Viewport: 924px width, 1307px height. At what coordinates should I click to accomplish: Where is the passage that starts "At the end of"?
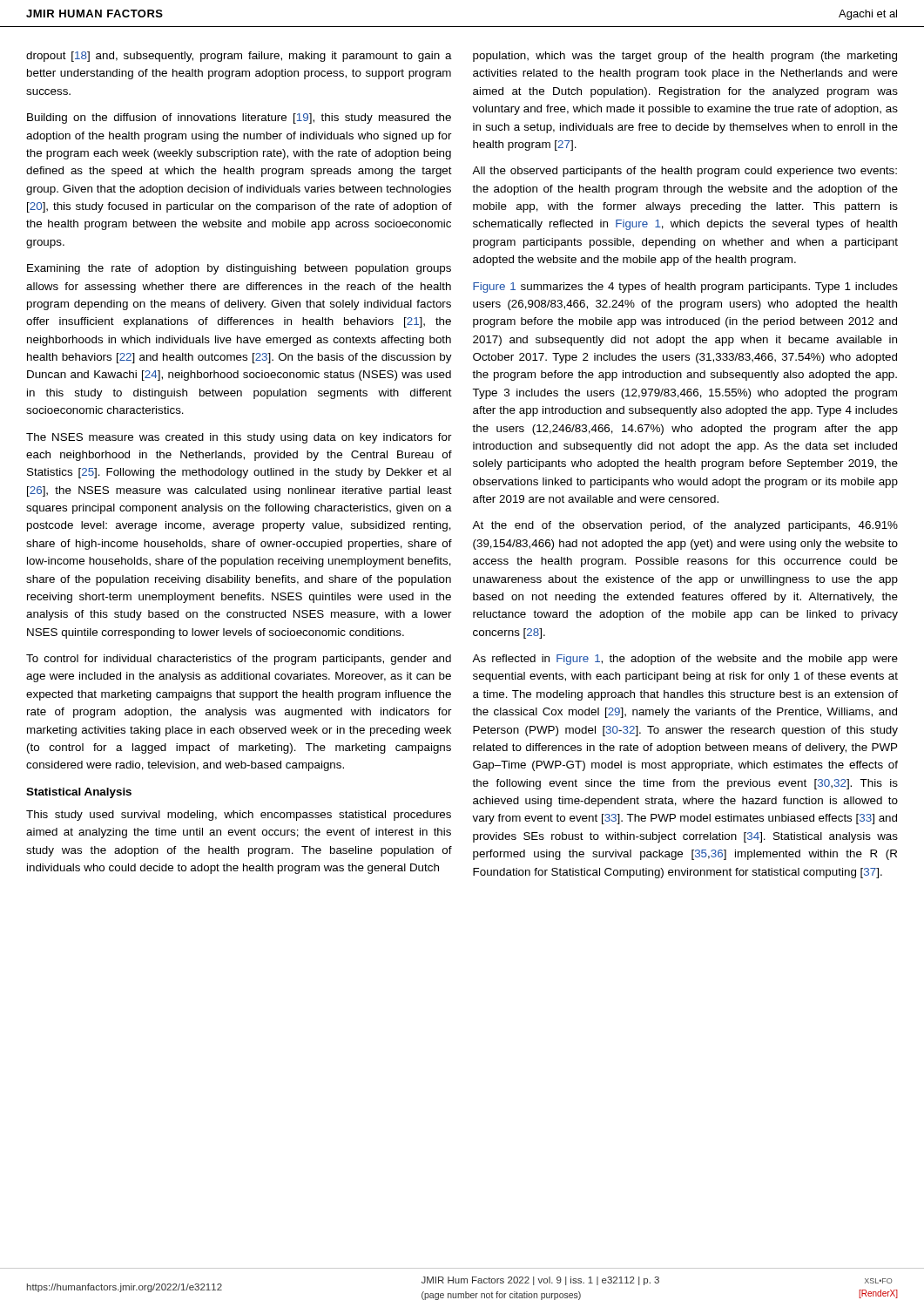(685, 579)
